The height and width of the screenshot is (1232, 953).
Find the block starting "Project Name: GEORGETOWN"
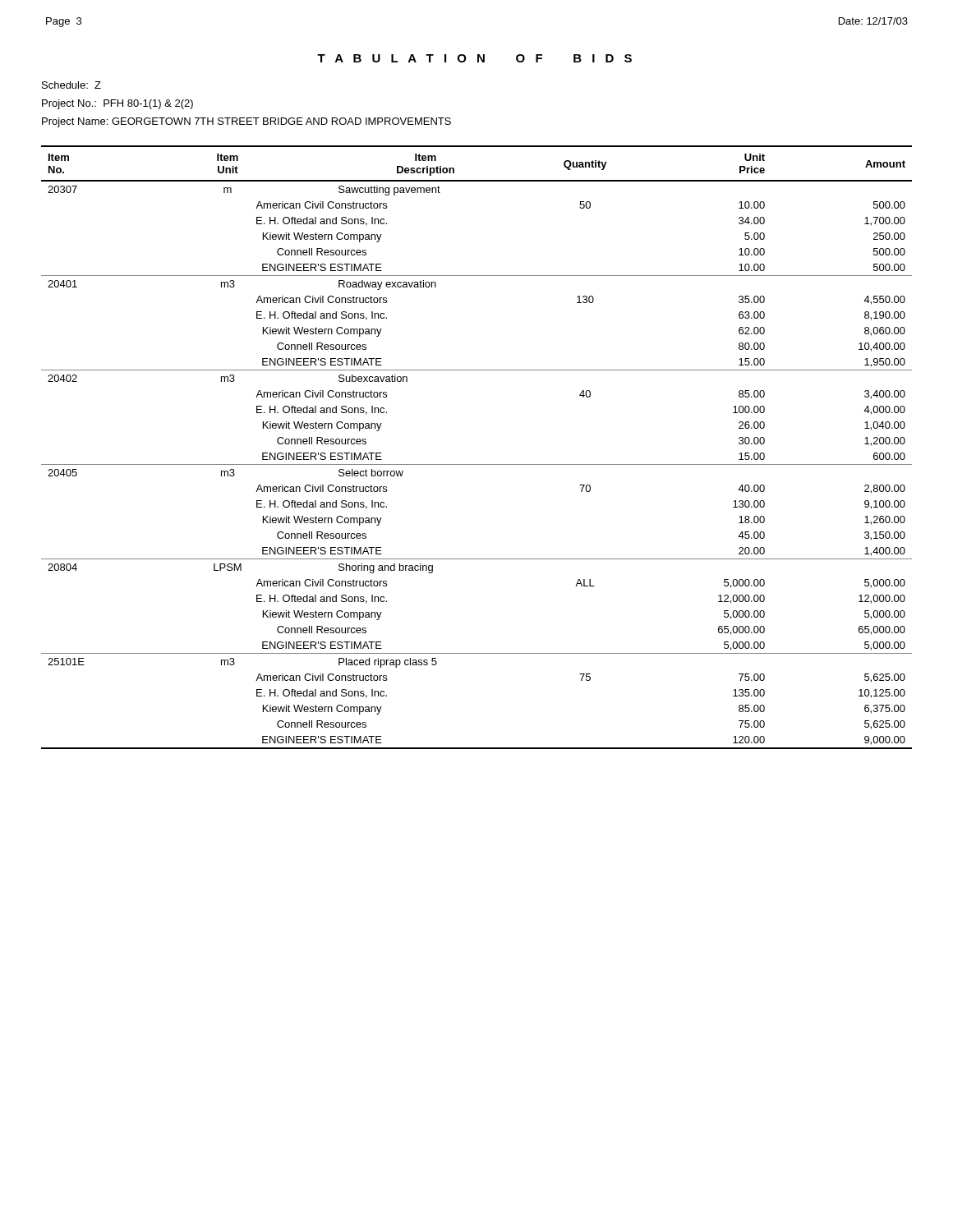pos(246,121)
